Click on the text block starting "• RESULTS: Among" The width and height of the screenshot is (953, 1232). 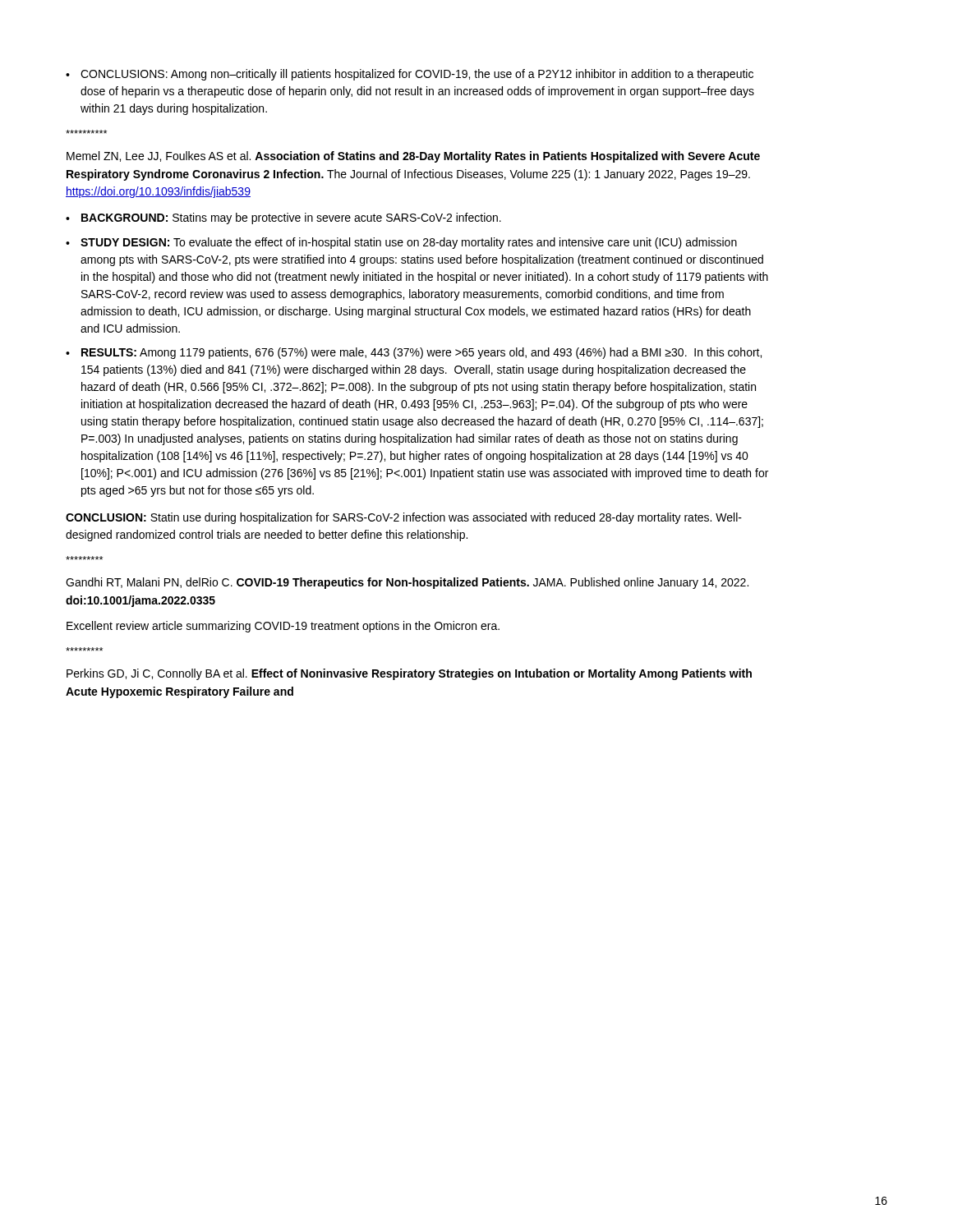[419, 422]
